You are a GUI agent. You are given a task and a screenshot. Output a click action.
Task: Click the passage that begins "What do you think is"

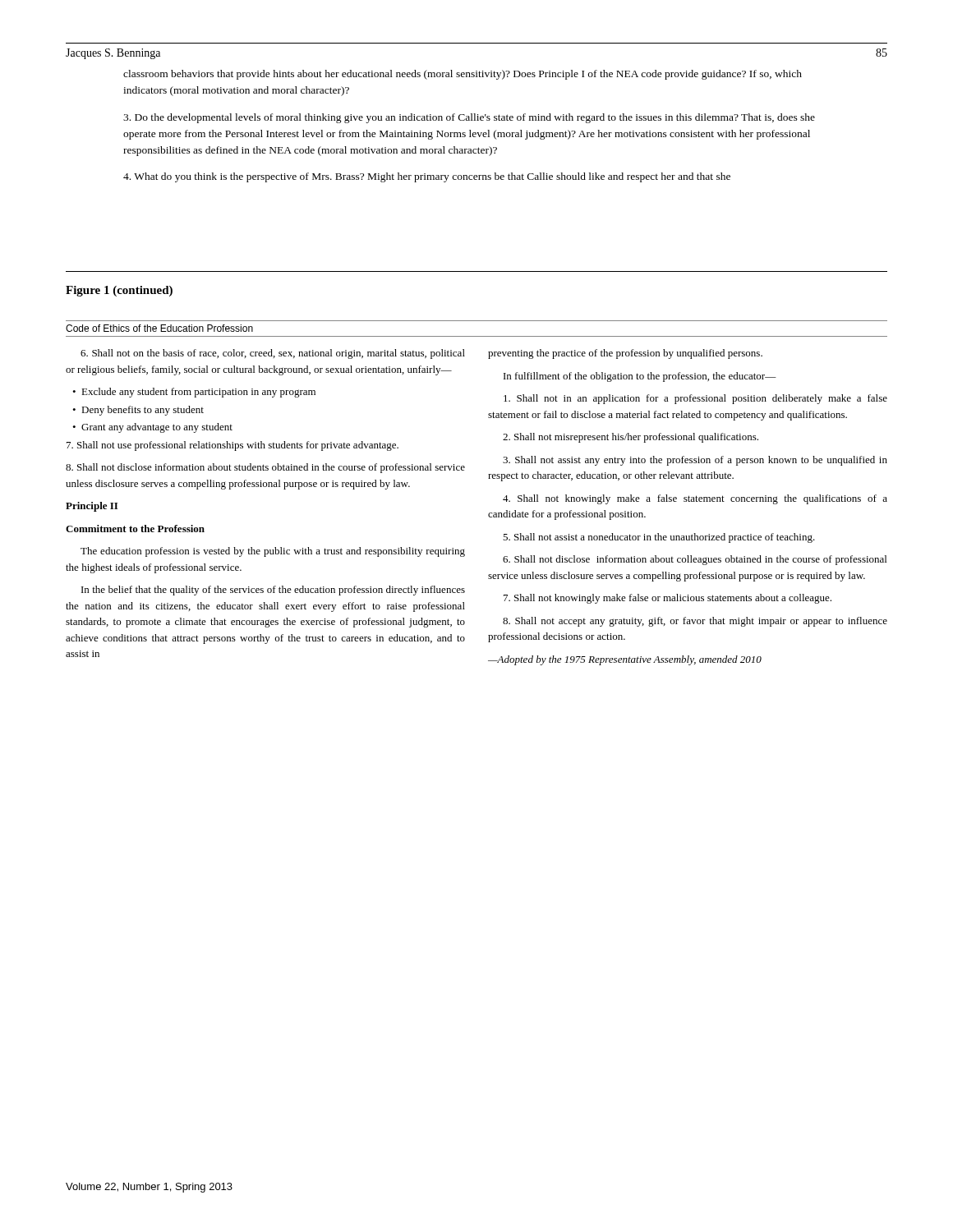tap(476, 177)
